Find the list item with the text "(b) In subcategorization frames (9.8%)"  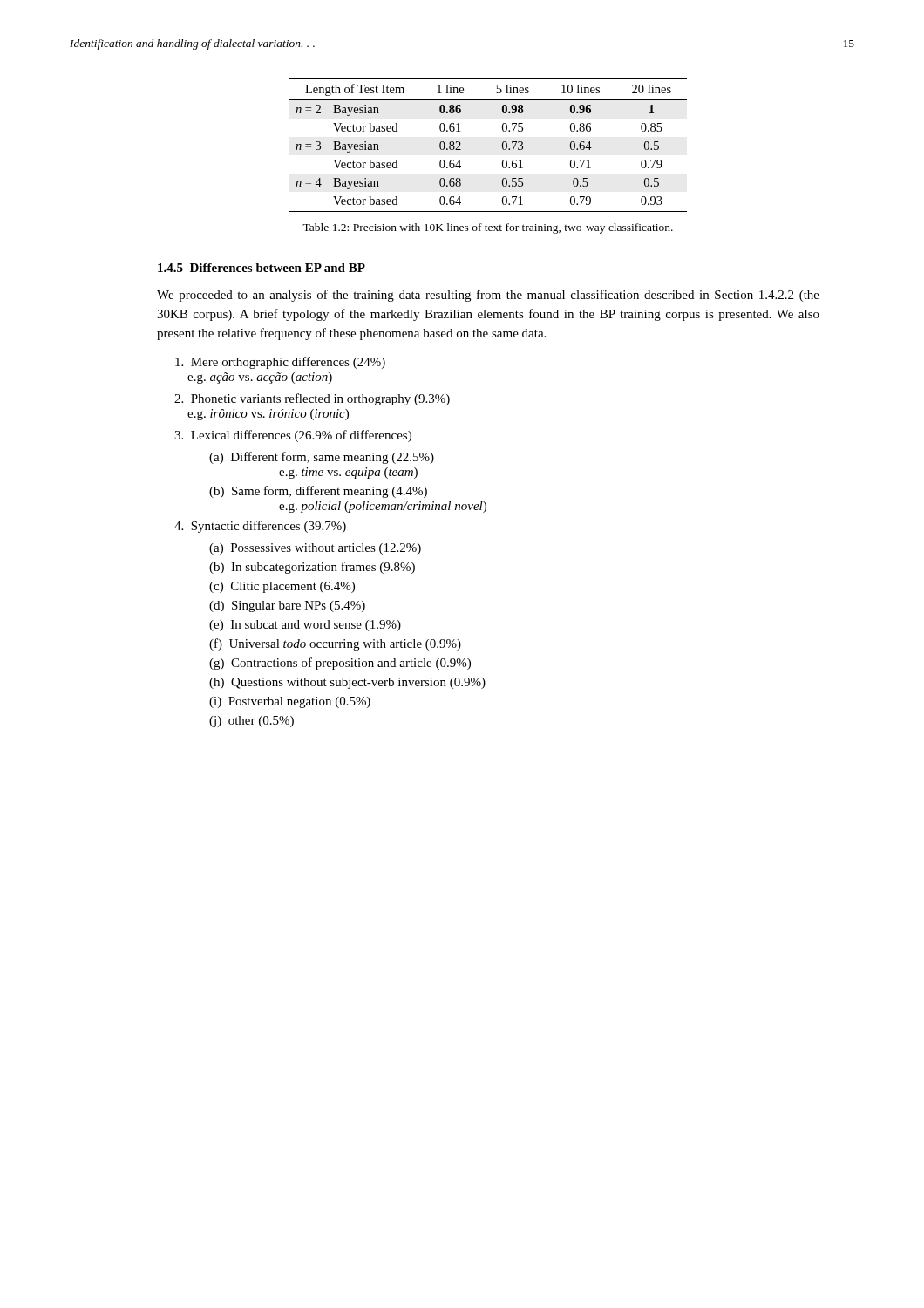tap(312, 567)
